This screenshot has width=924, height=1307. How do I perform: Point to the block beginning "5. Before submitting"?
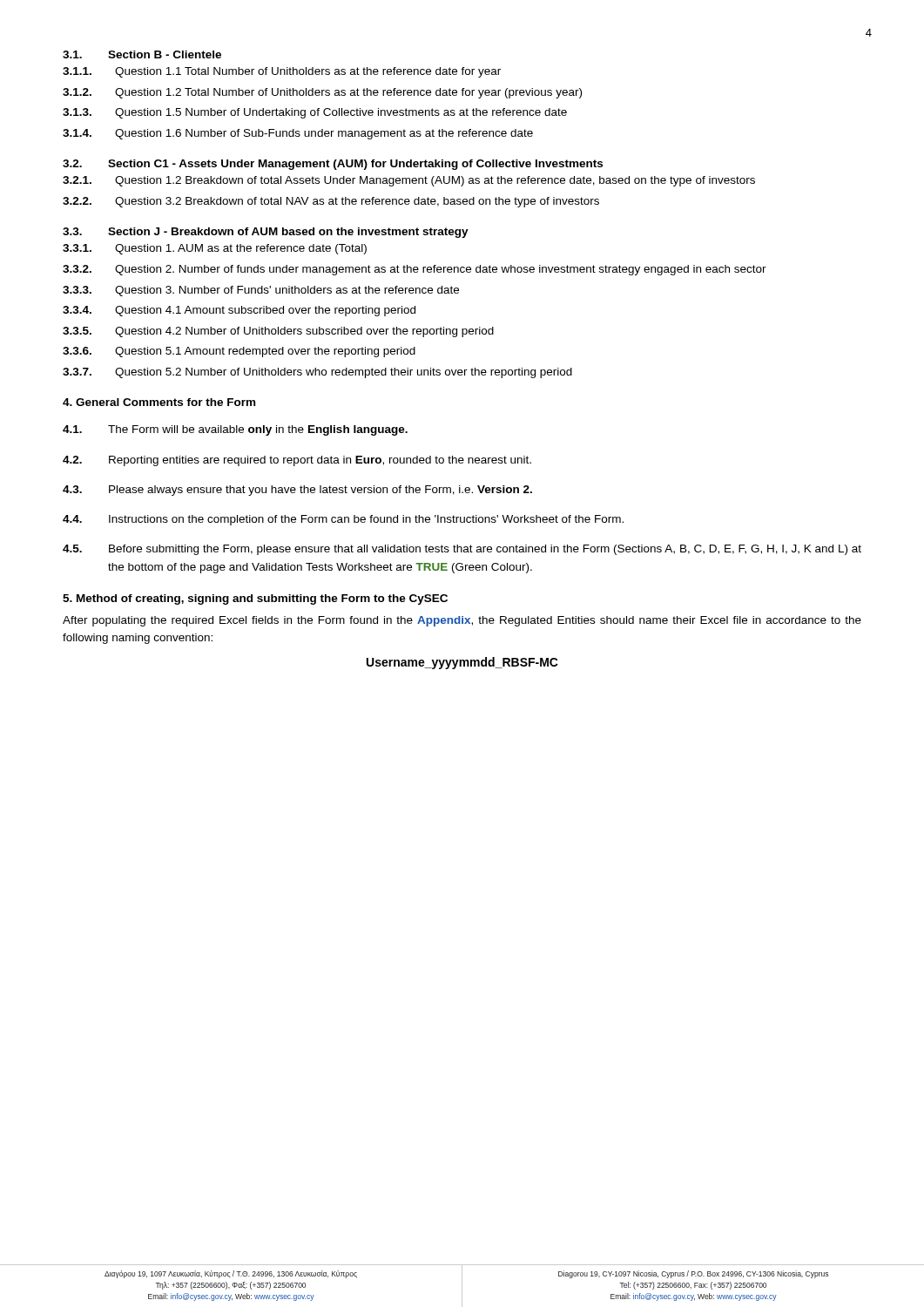(x=462, y=558)
